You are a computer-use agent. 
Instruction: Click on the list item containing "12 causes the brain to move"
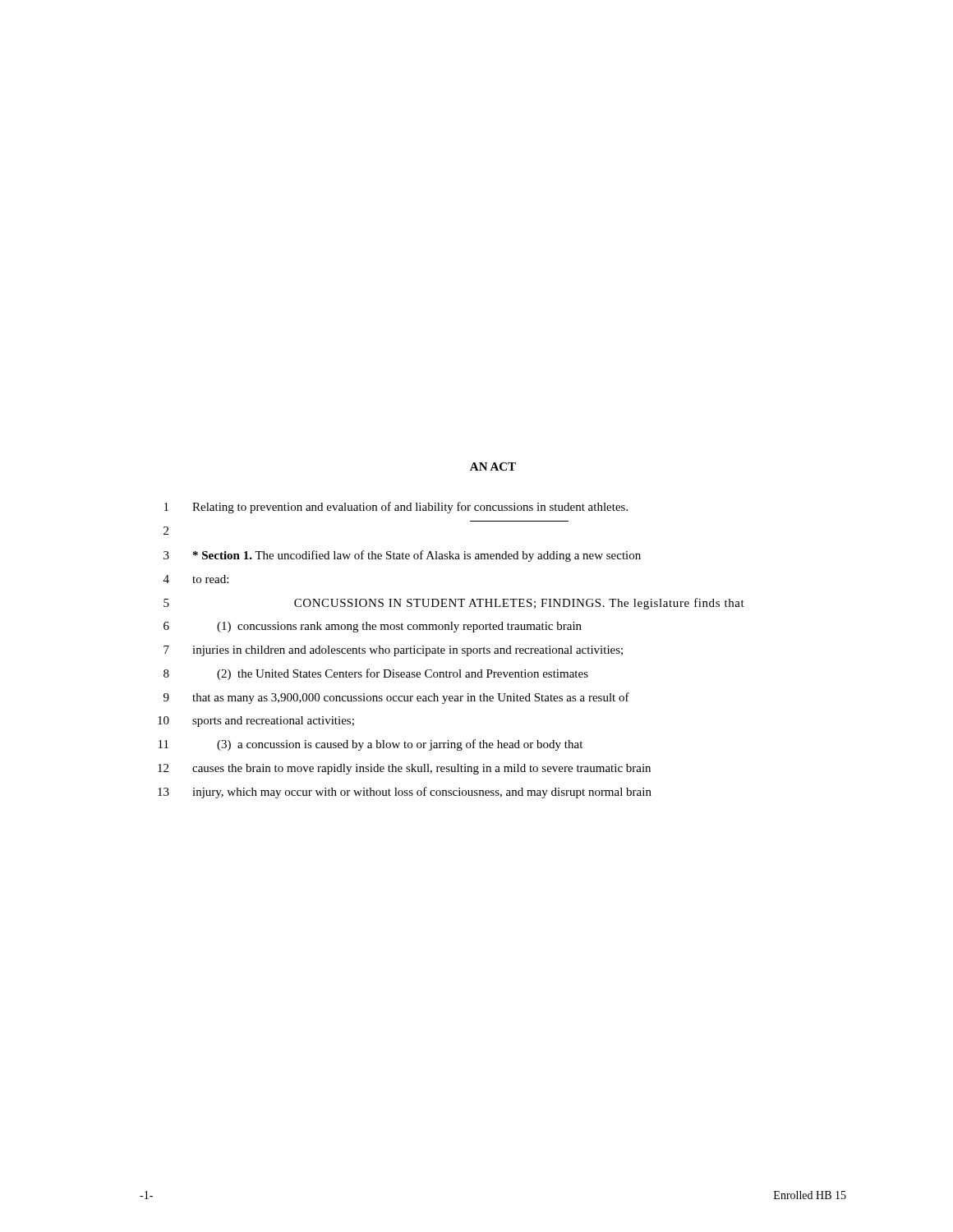click(x=493, y=768)
